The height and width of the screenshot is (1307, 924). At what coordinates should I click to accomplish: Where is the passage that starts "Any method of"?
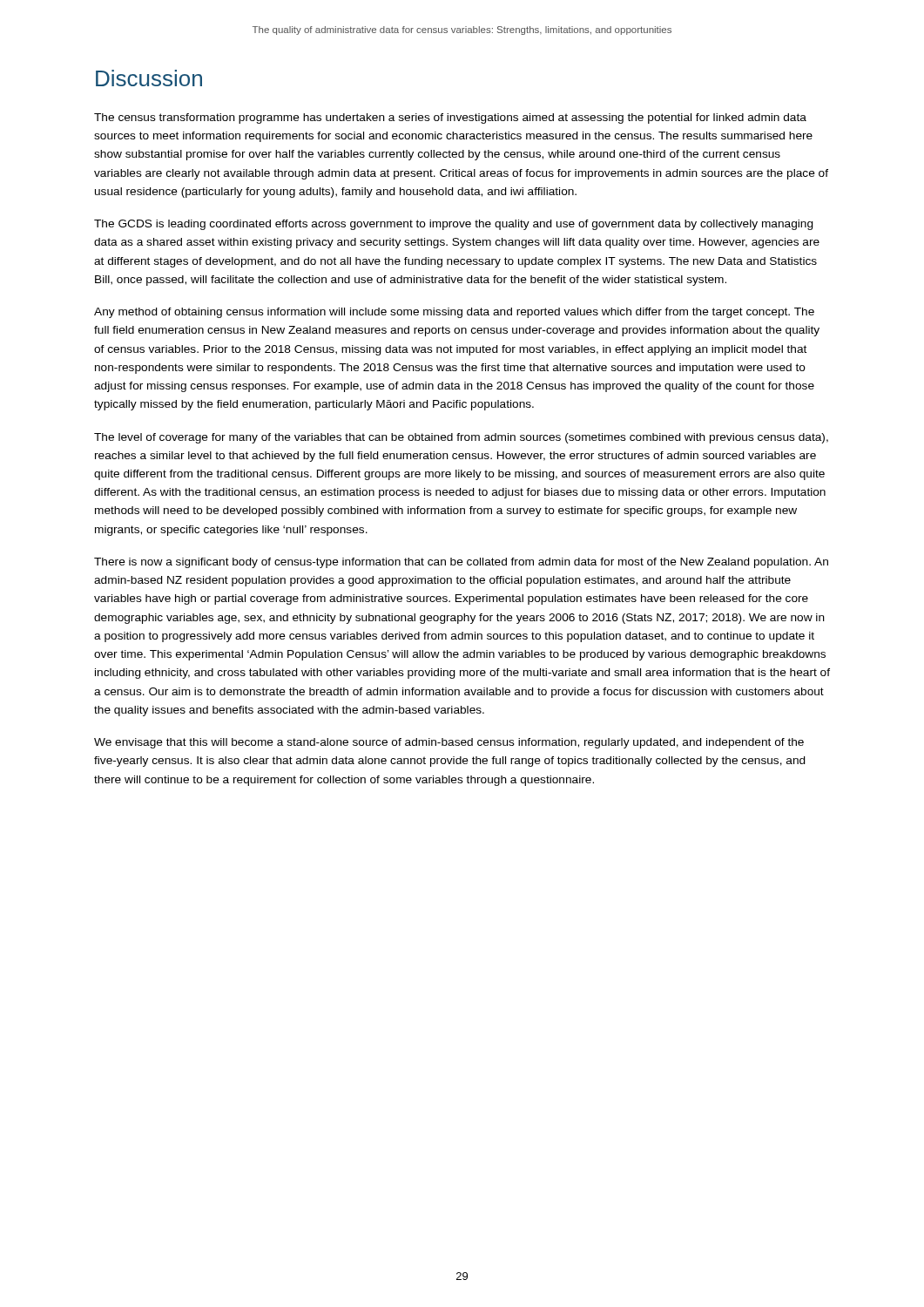(x=457, y=358)
